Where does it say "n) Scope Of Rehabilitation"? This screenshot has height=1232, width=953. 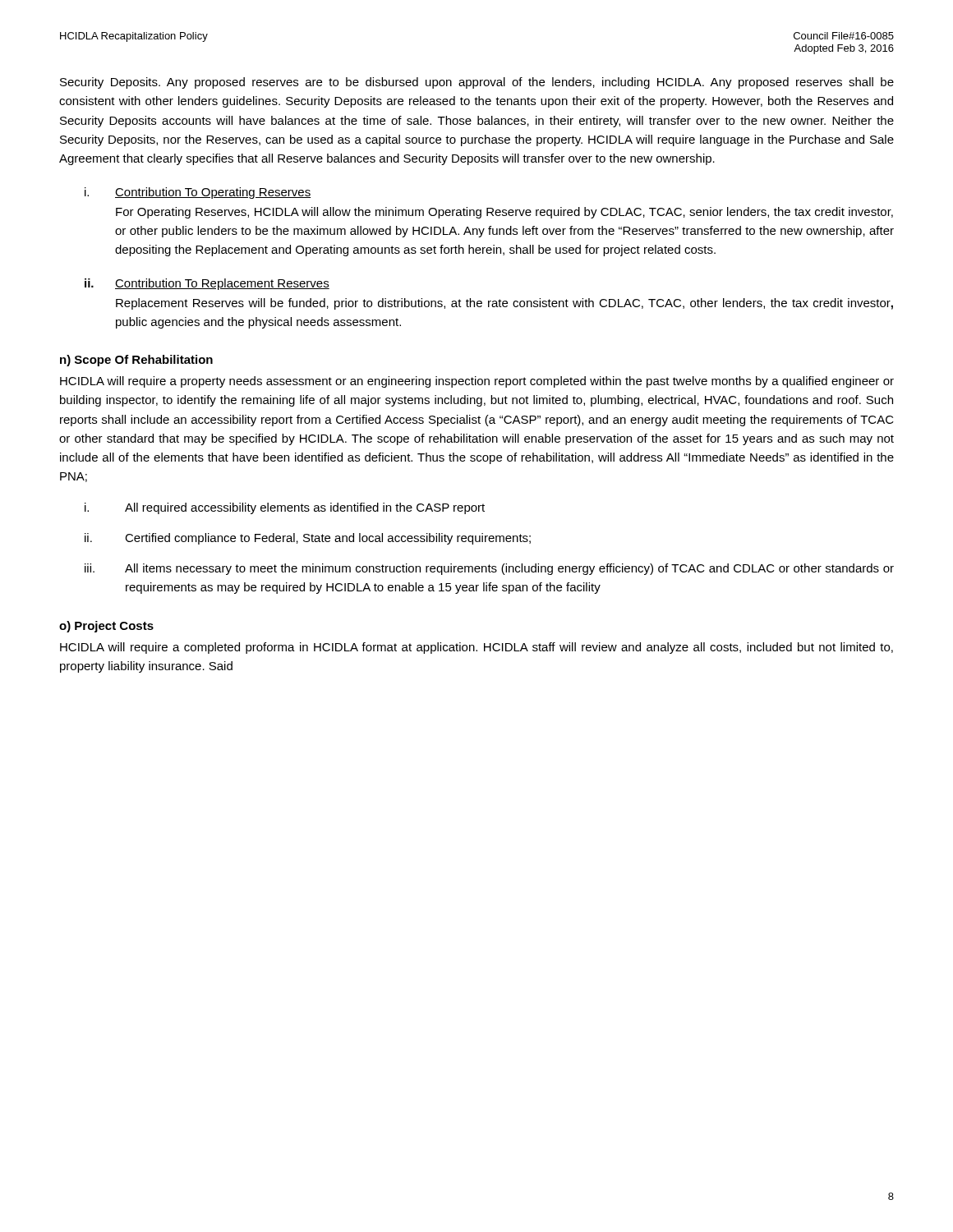coord(136,359)
